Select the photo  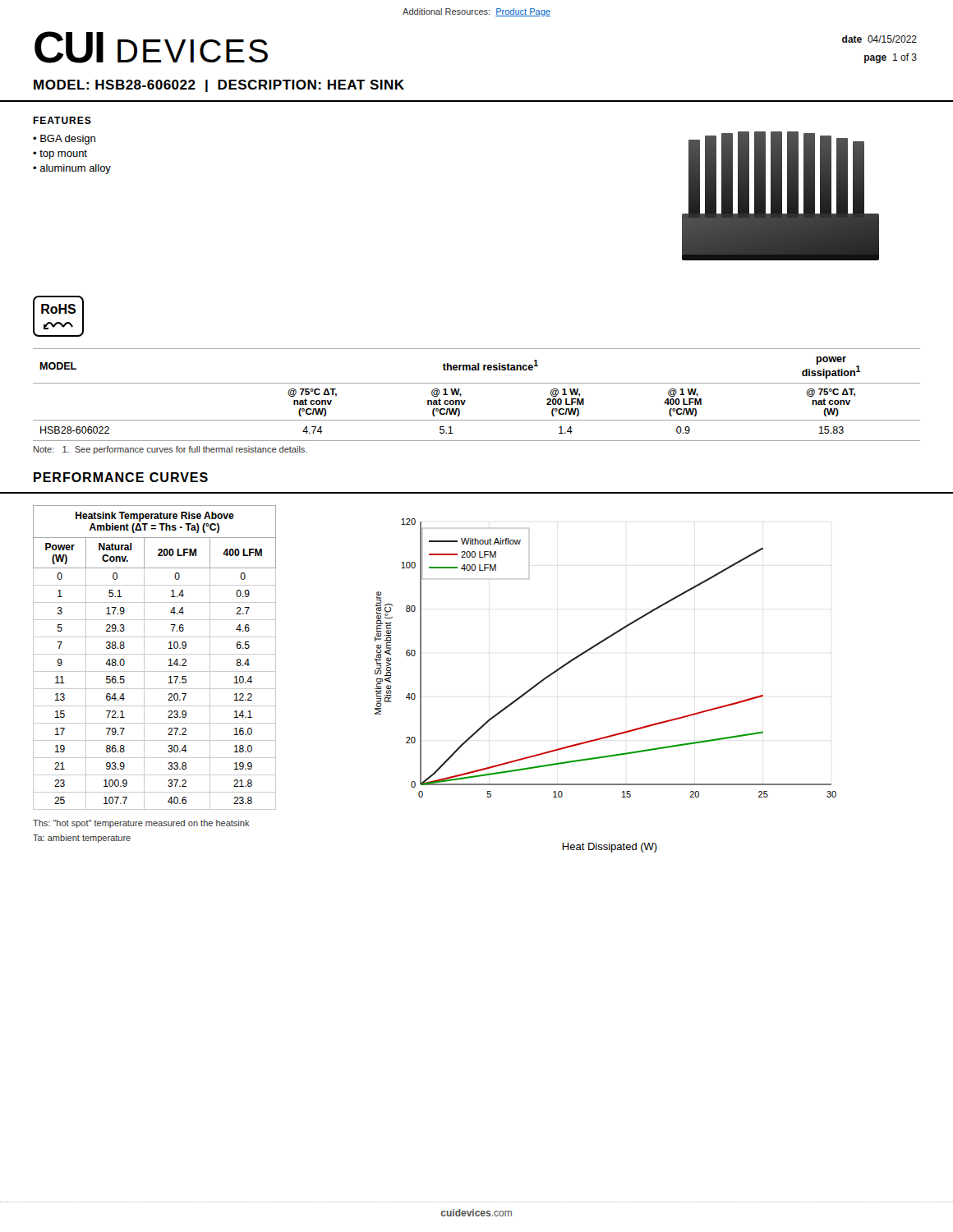(780, 199)
